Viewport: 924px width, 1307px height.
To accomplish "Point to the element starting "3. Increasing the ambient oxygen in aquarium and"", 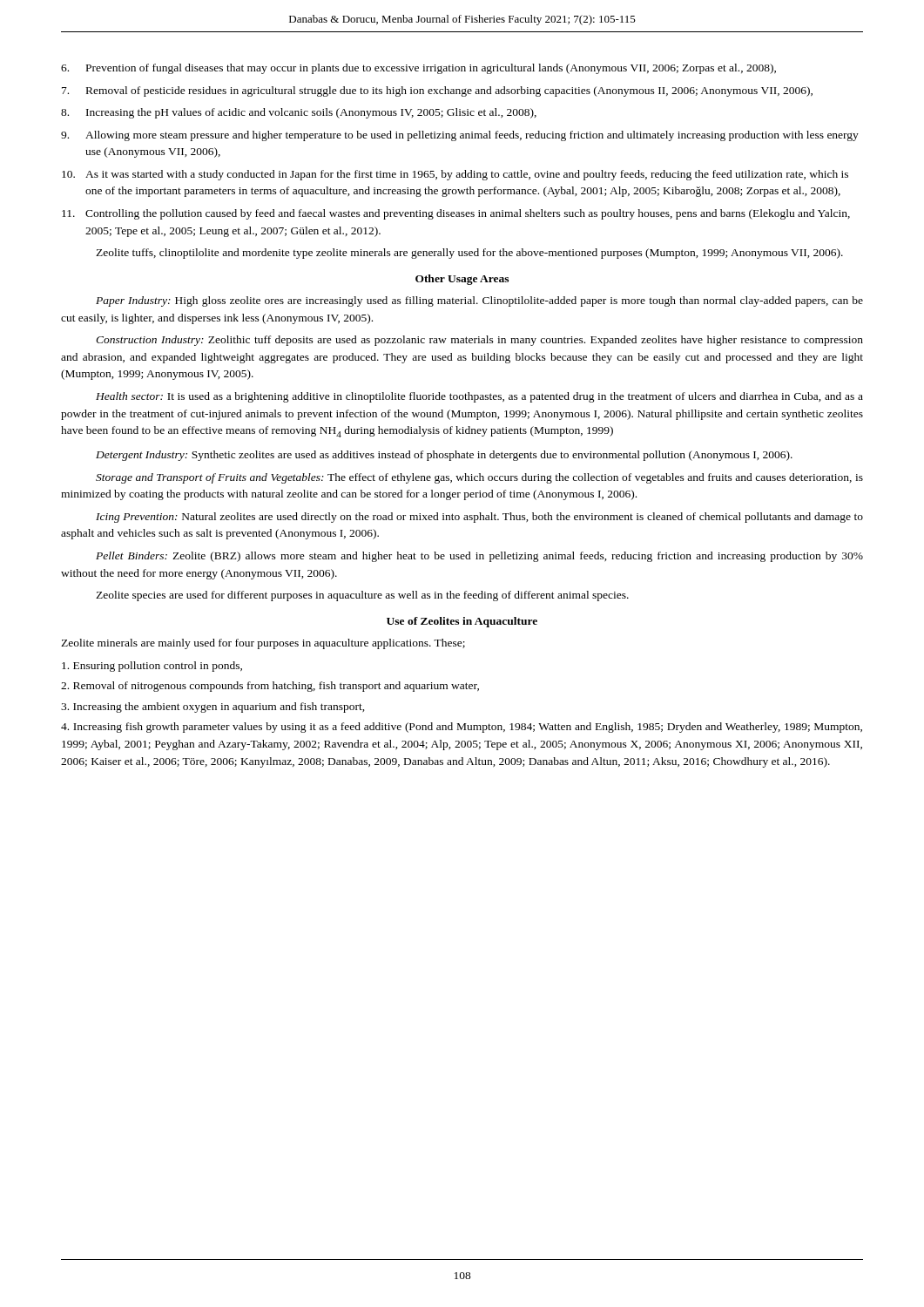I will pyautogui.click(x=213, y=706).
